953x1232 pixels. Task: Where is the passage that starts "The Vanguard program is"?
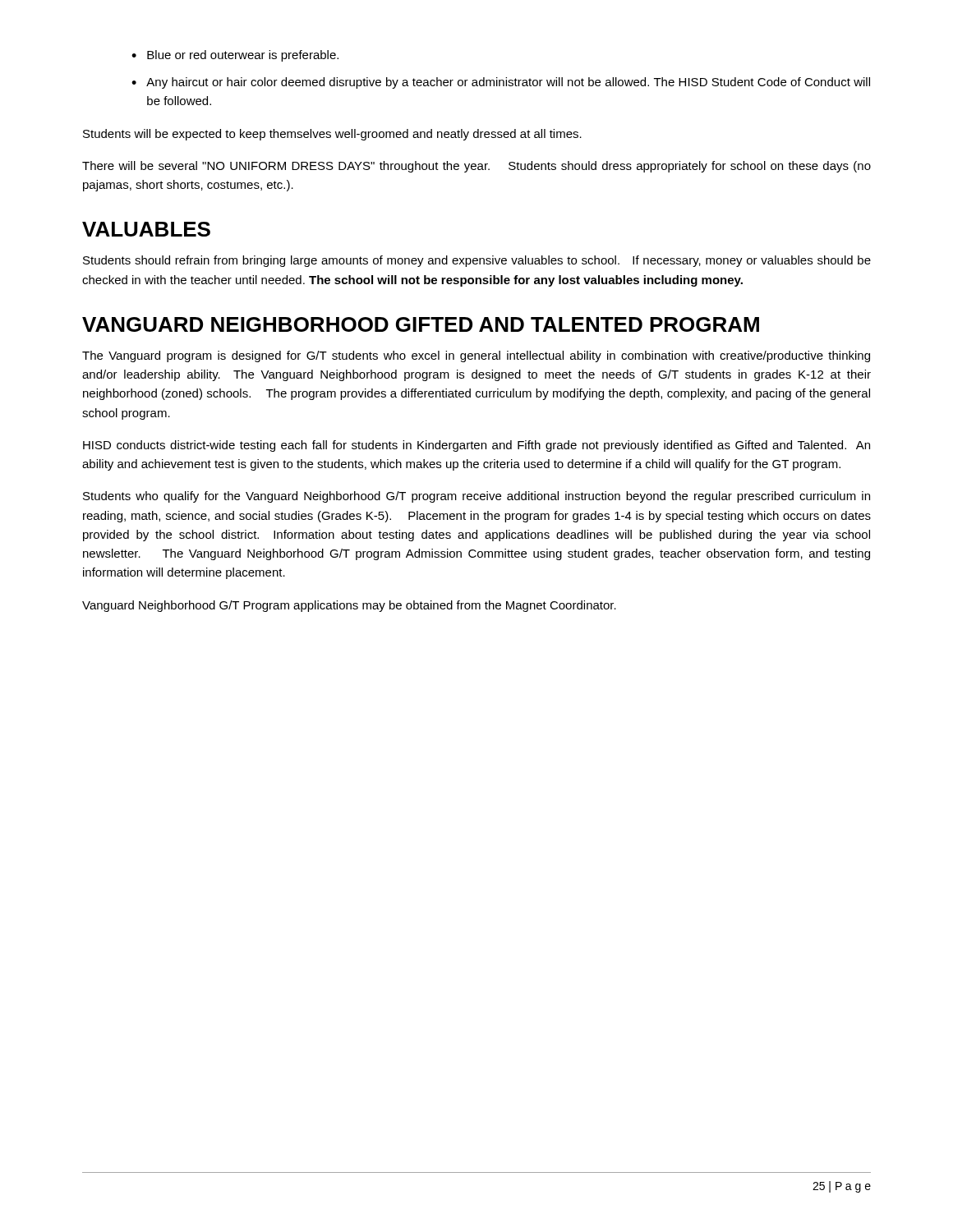pos(476,384)
